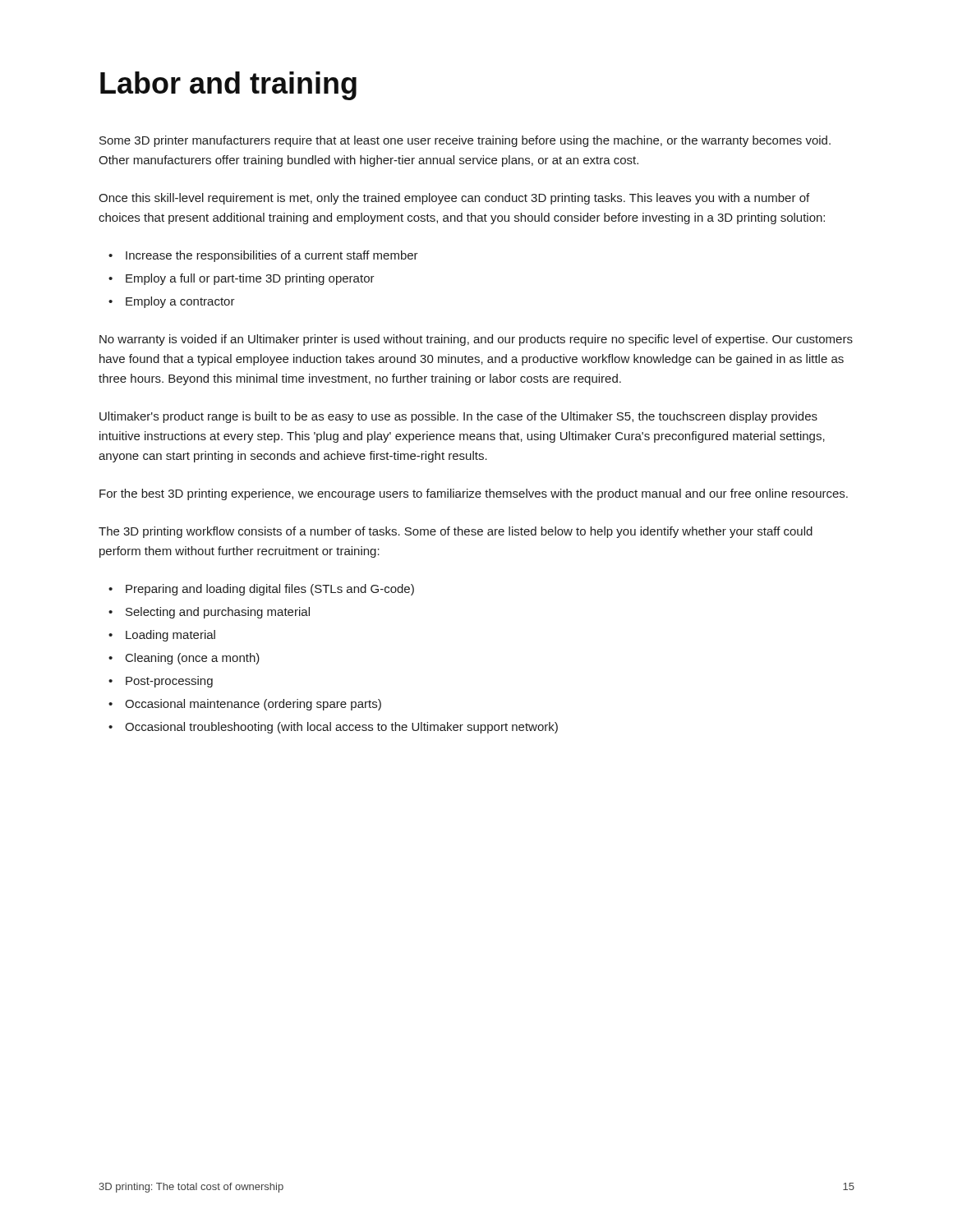The height and width of the screenshot is (1232, 953).
Task: Point to "Selecting and purchasing material"
Action: (218, 612)
